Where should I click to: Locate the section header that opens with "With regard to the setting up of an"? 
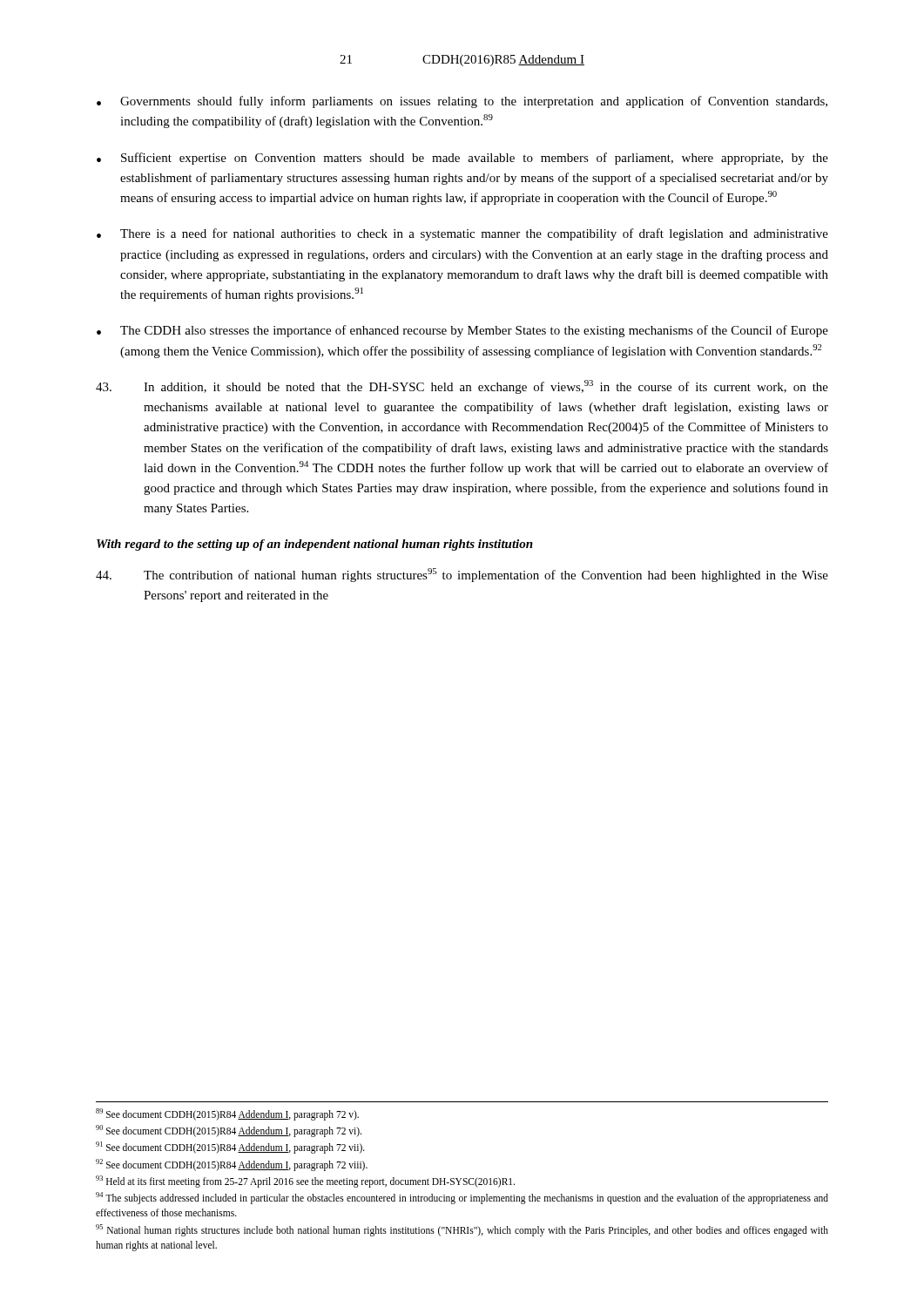coord(314,543)
